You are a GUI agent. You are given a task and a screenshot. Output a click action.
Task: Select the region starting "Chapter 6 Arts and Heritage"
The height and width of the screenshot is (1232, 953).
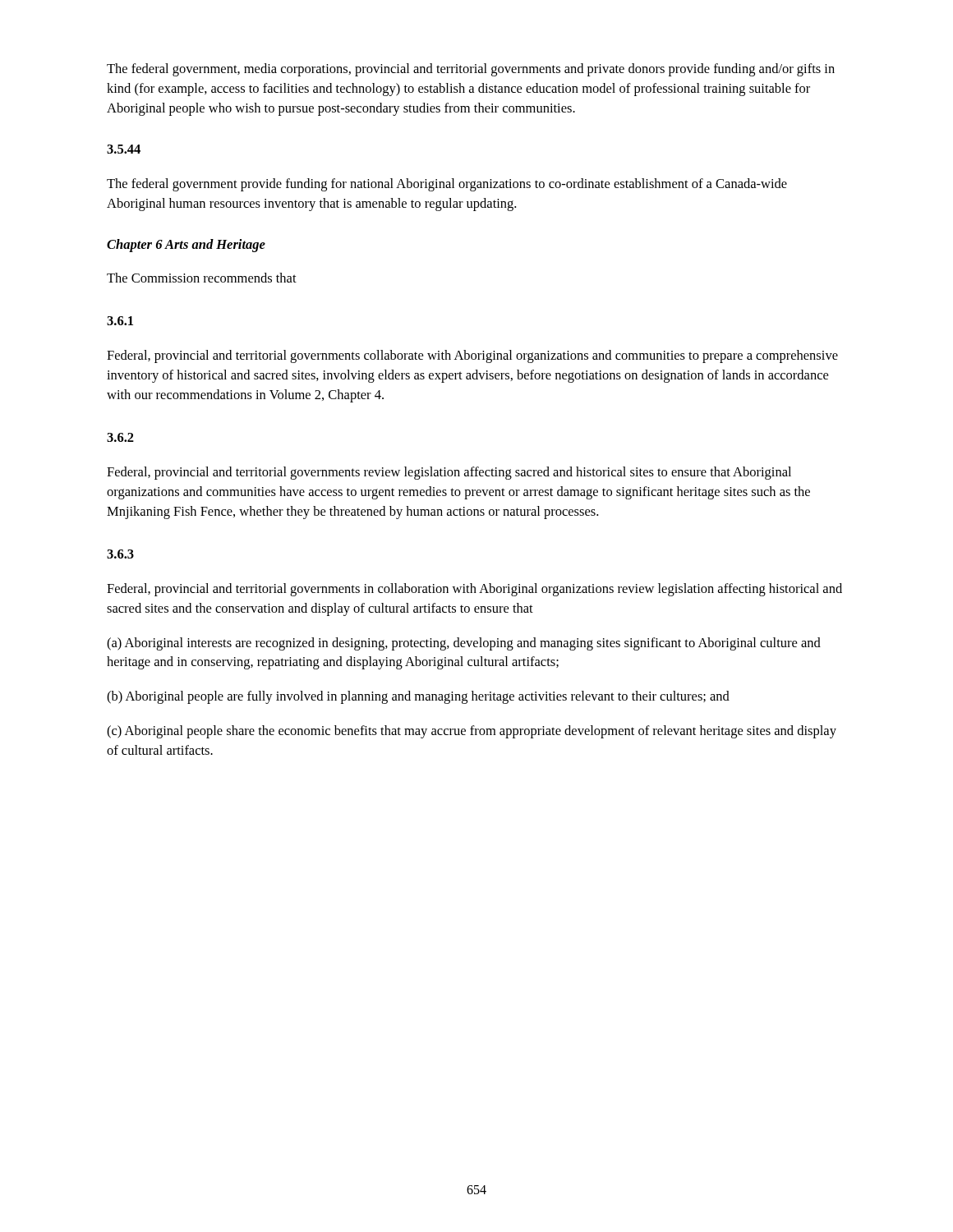point(186,244)
